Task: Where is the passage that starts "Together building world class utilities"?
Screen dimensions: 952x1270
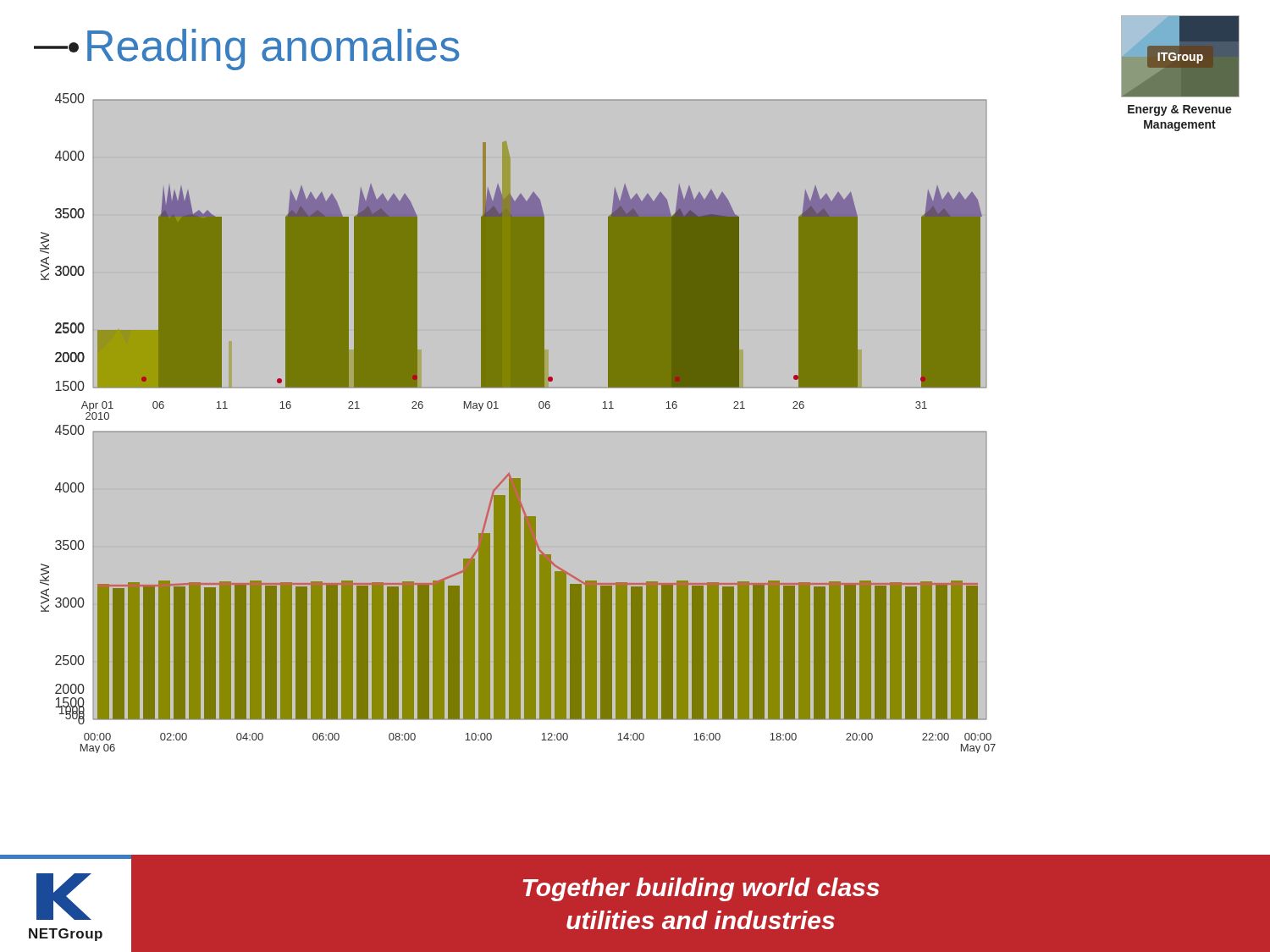Action: (x=701, y=903)
